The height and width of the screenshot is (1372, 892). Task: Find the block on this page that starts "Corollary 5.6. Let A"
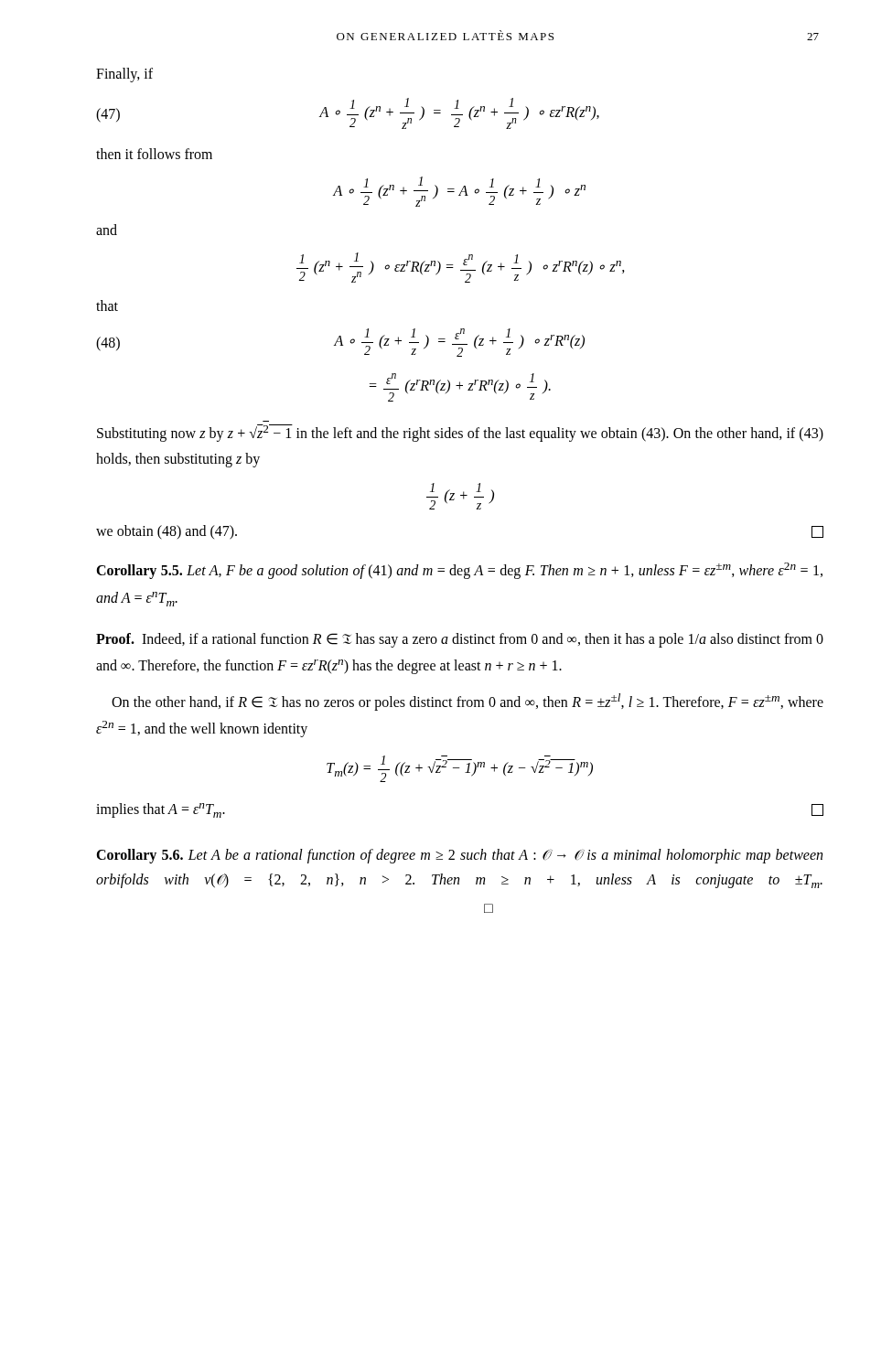click(460, 881)
